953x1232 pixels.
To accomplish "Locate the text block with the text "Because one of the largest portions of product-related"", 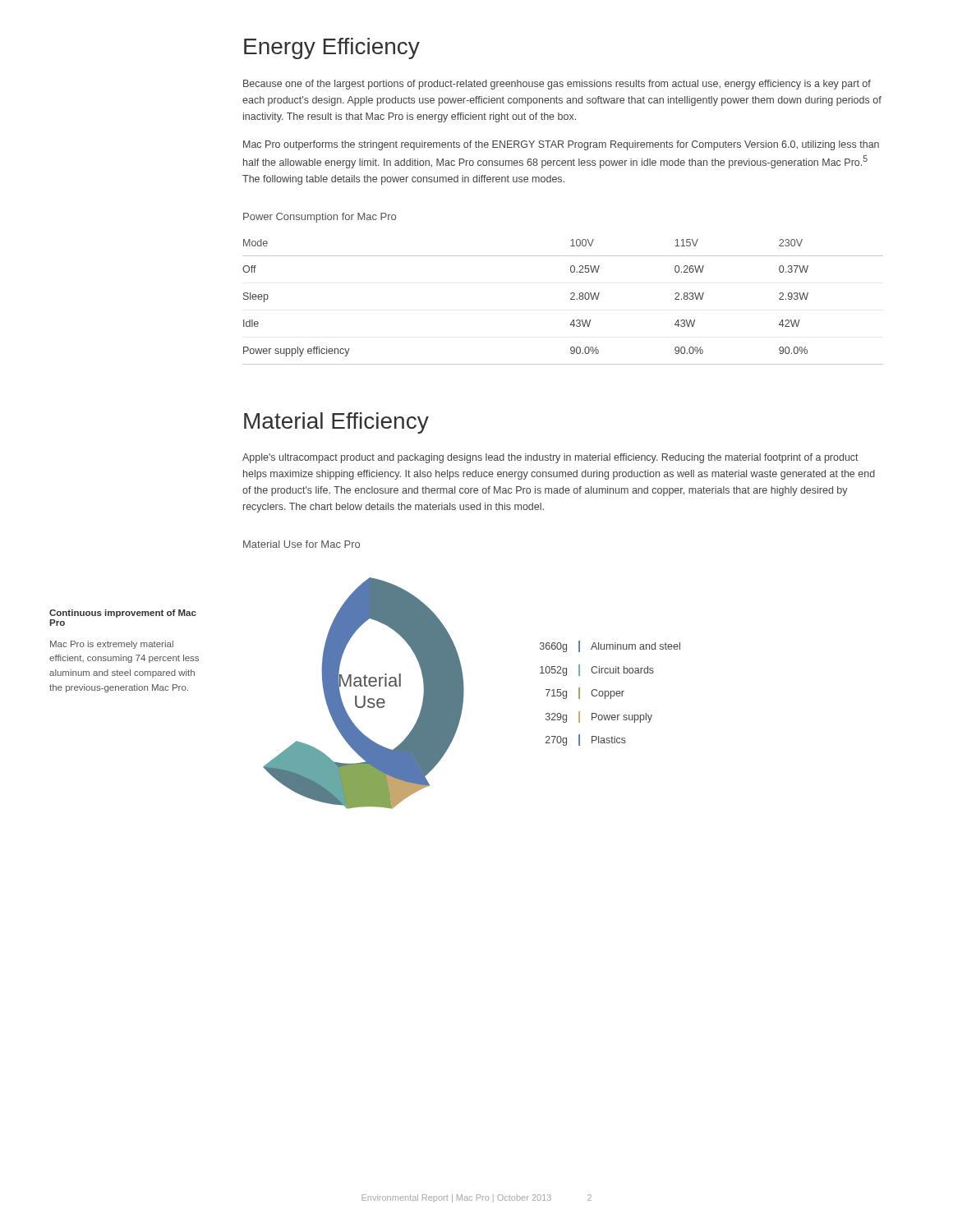I will pos(563,100).
